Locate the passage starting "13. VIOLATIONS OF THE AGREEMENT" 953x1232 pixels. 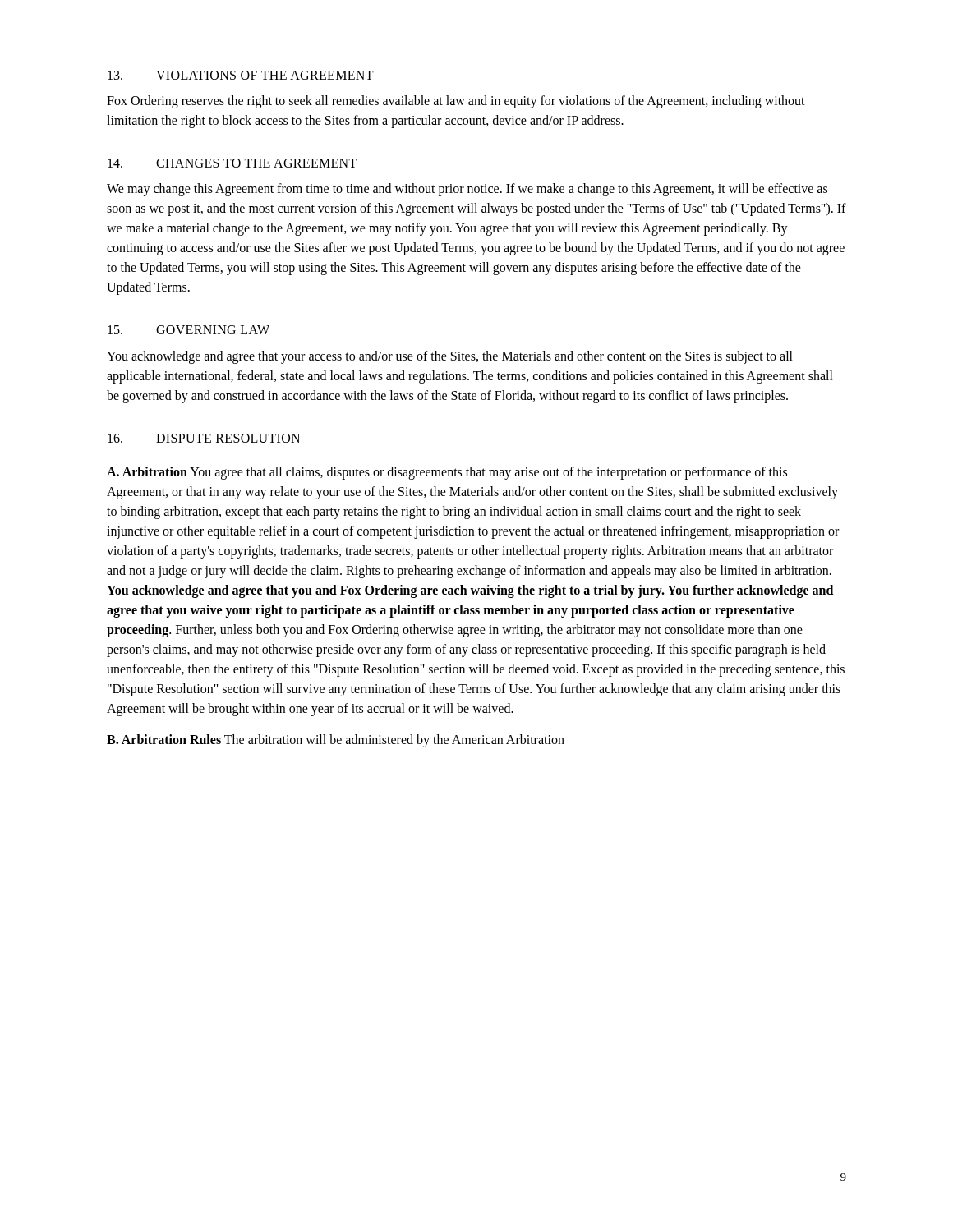click(240, 75)
